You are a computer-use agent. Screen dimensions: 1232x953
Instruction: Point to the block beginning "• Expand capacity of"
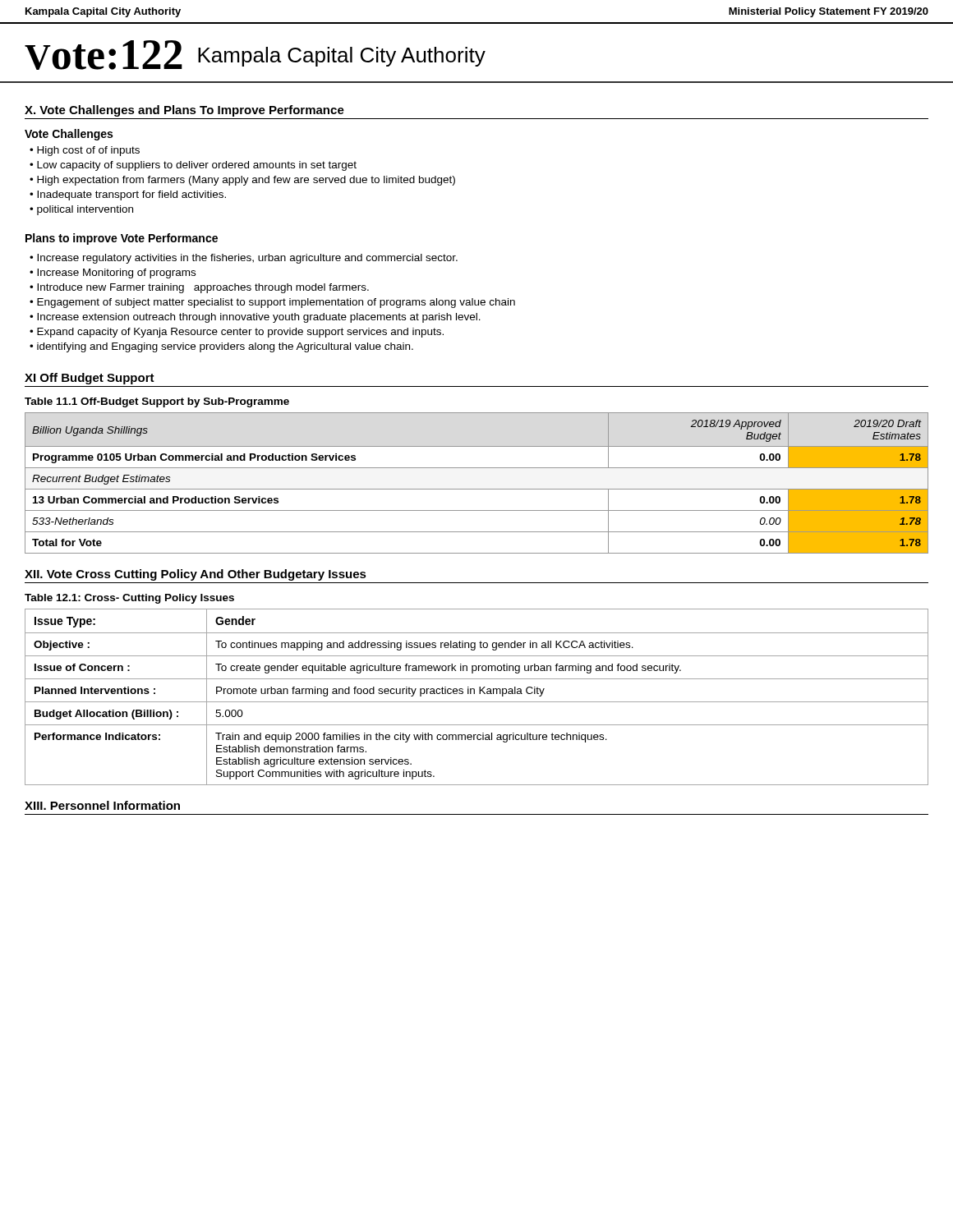click(237, 331)
